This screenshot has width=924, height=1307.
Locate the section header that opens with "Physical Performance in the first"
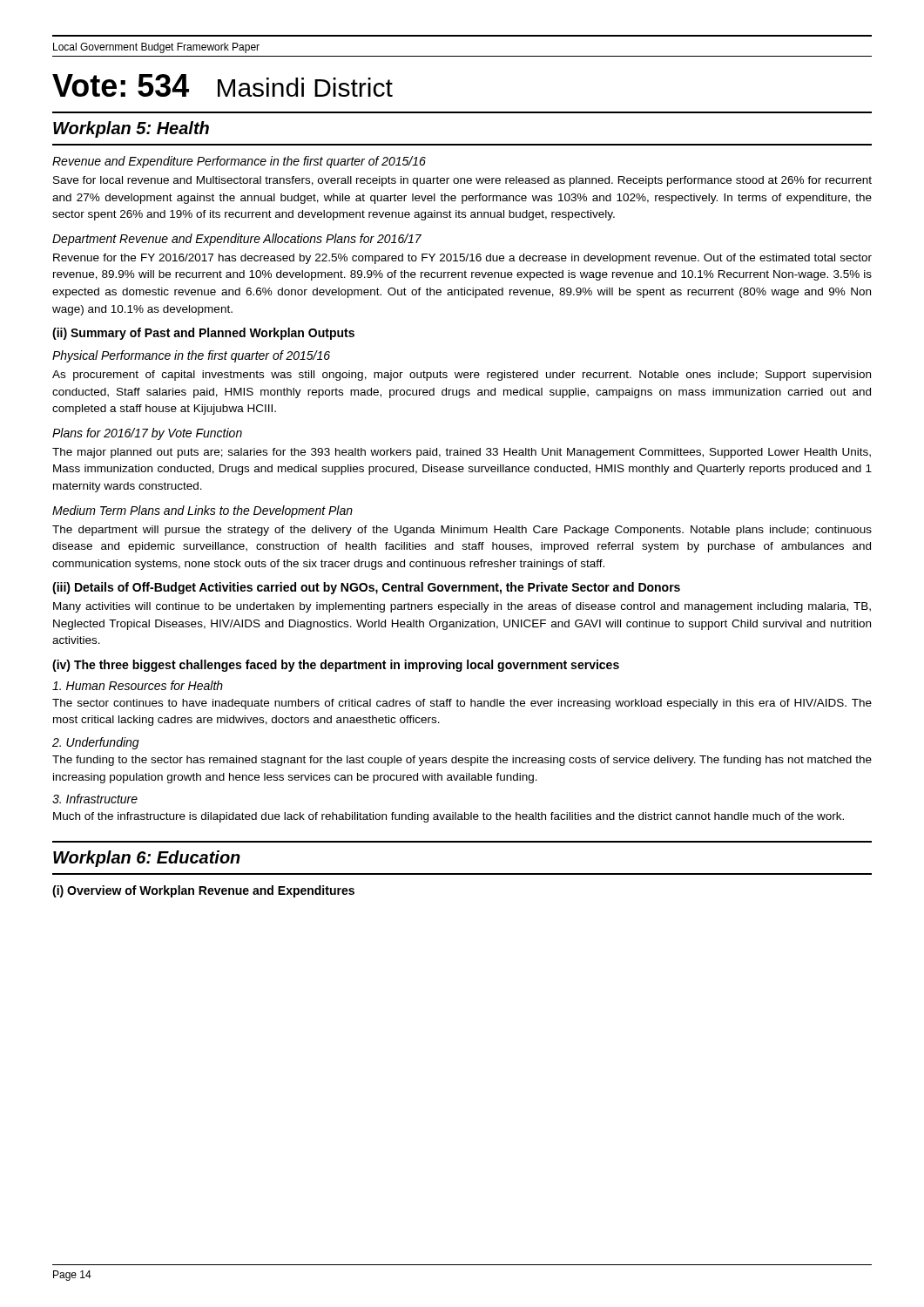(x=191, y=356)
